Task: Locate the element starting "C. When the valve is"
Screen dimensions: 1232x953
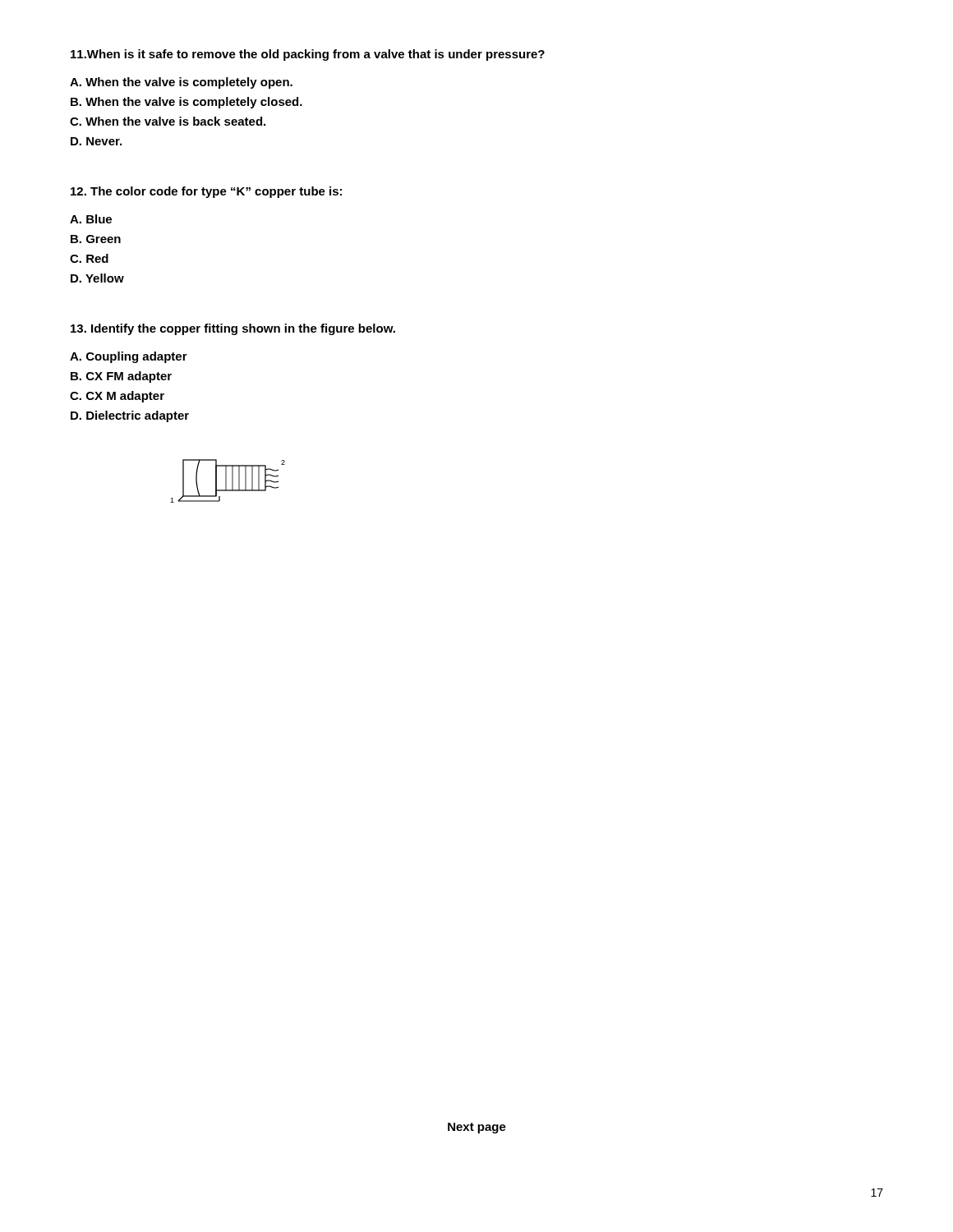Action: click(168, 121)
